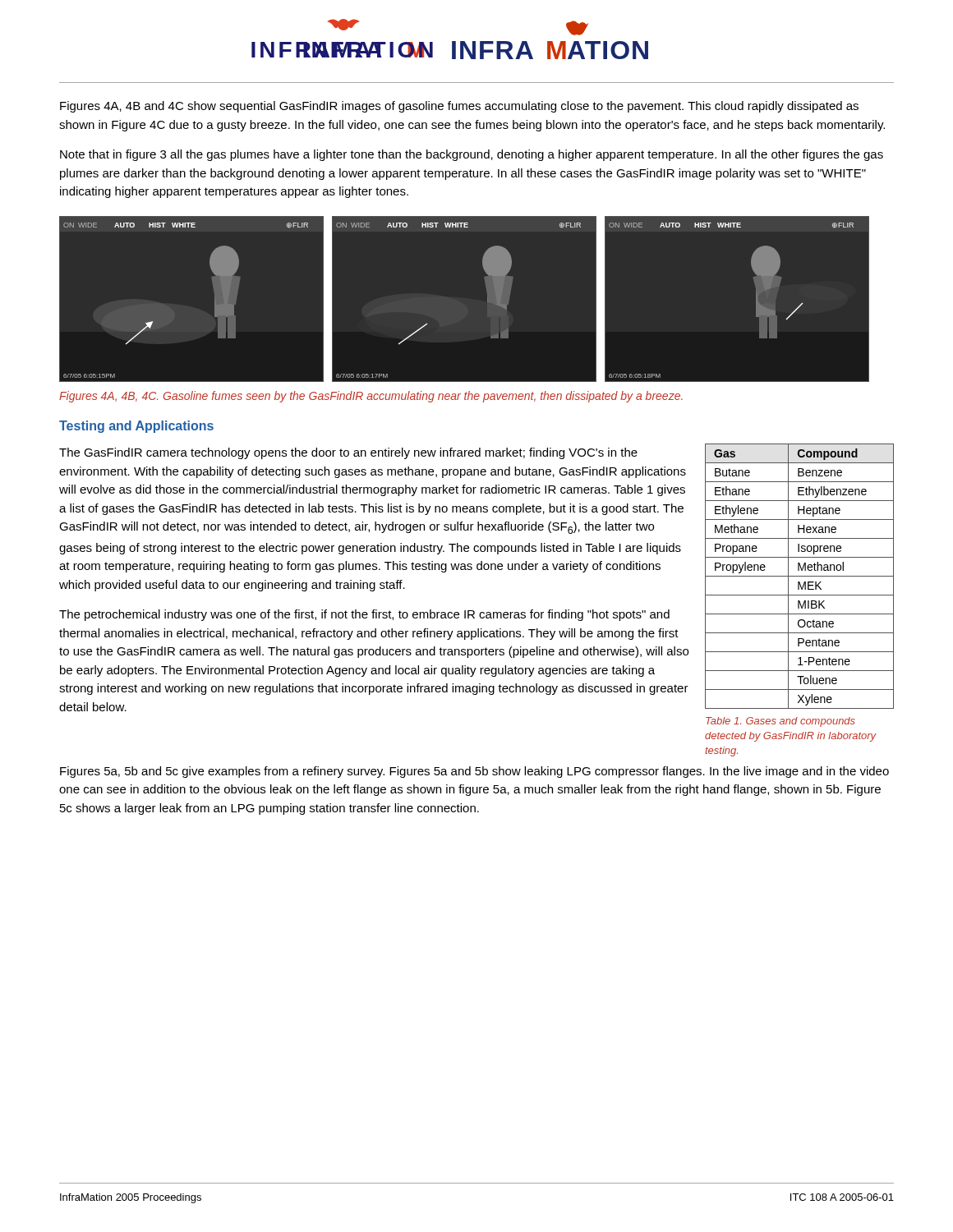Viewport: 953px width, 1232px height.
Task: Locate the table with the text "MIBK"
Action: [799, 576]
